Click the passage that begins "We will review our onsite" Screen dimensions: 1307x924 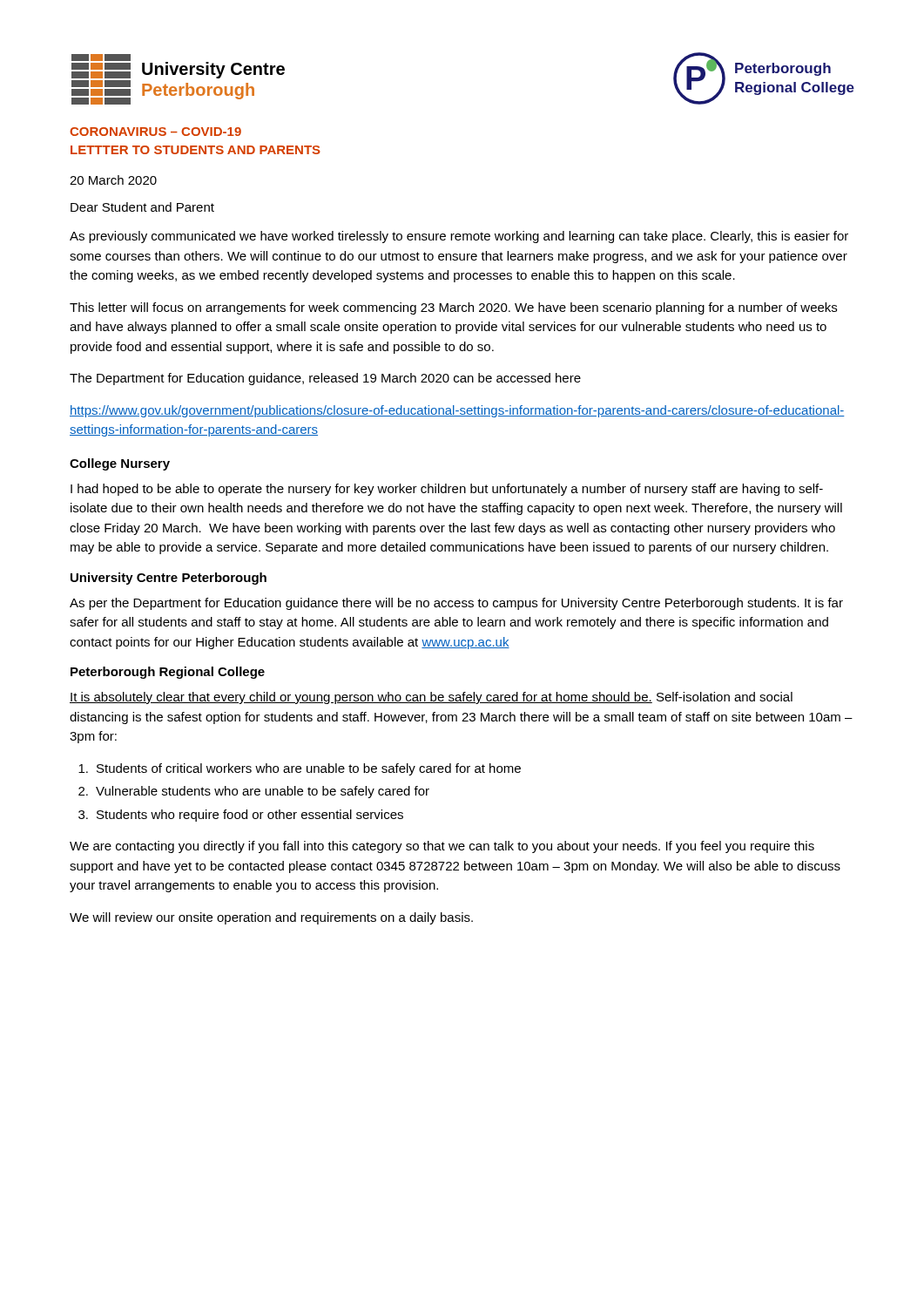272,917
